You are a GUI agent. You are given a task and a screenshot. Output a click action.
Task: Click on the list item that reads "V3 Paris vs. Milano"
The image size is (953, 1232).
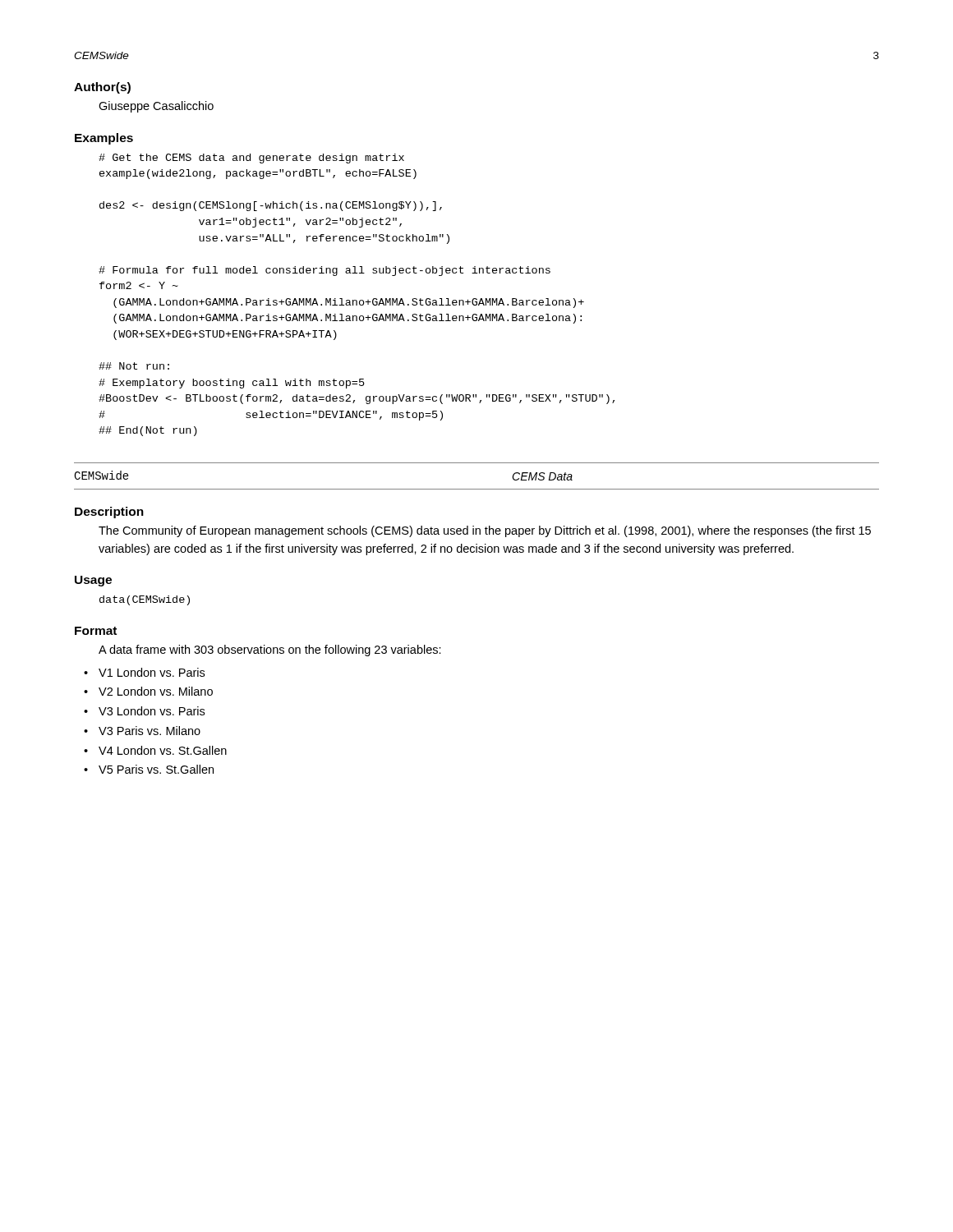(x=150, y=731)
